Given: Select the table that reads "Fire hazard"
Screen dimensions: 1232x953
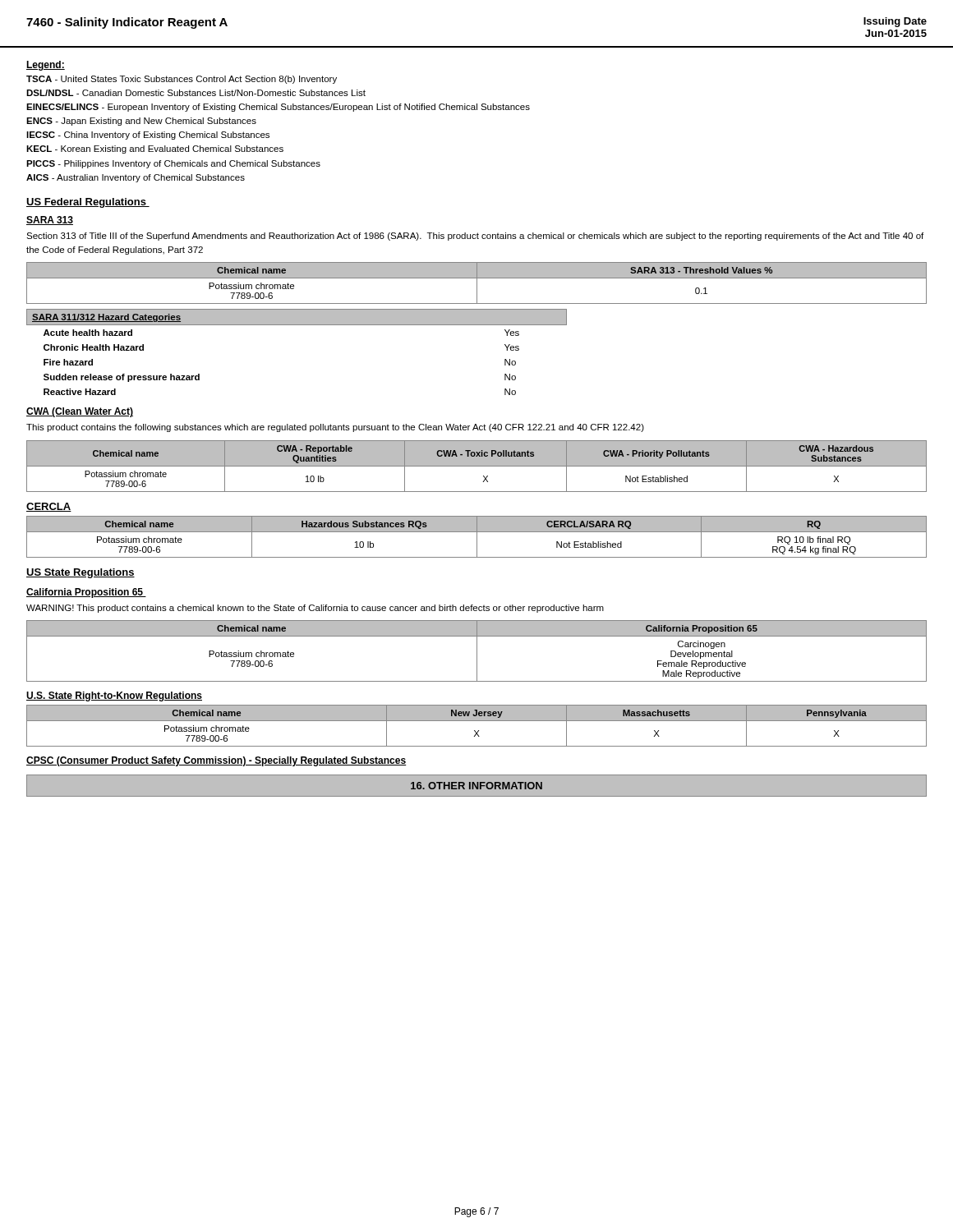Looking at the screenshot, I should point(476,354).
